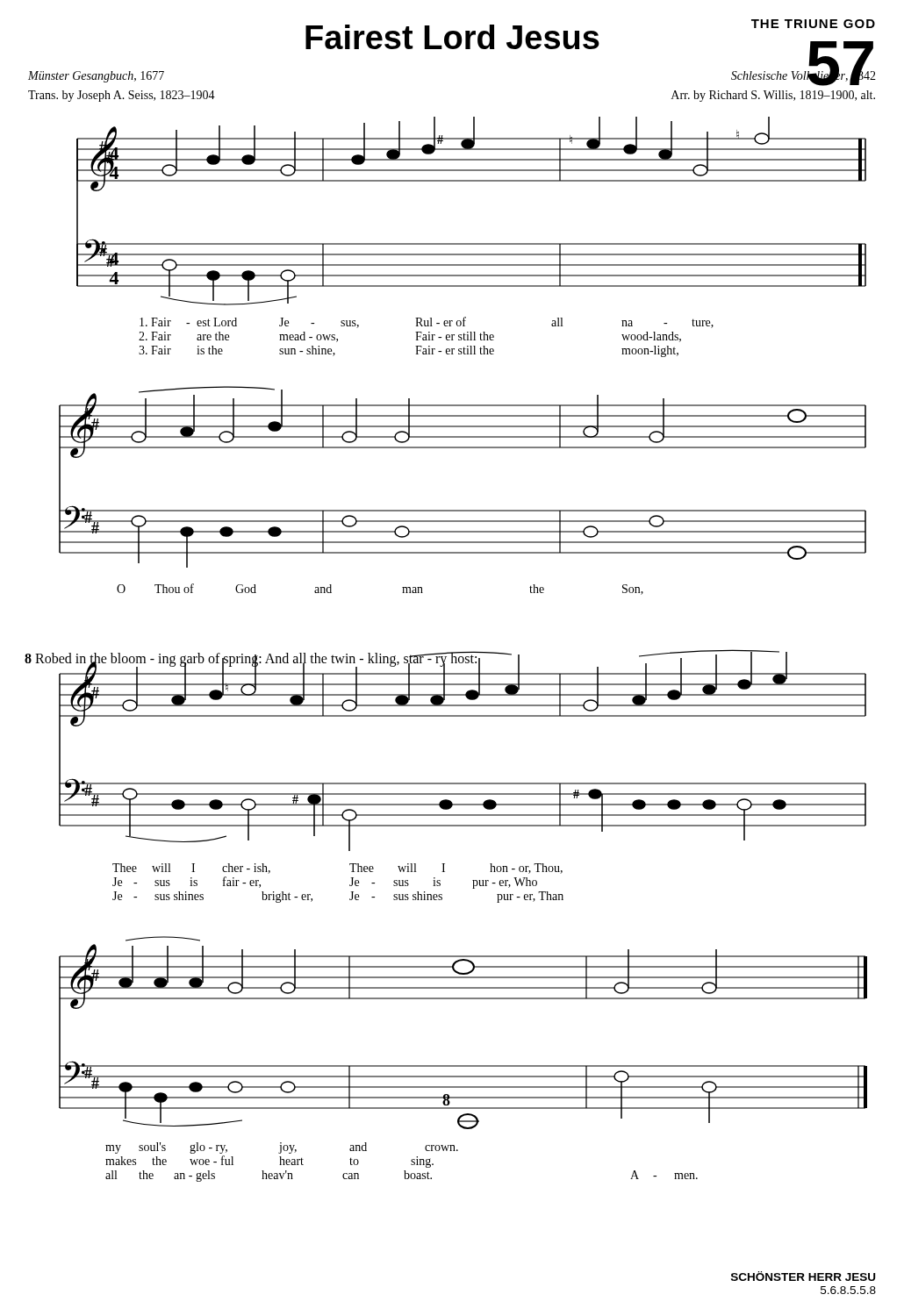
Task: Locate the block of text that opens with "Münster Gesangbuch, 1677 Trans. by Joseph"
Action: (121, 85)
